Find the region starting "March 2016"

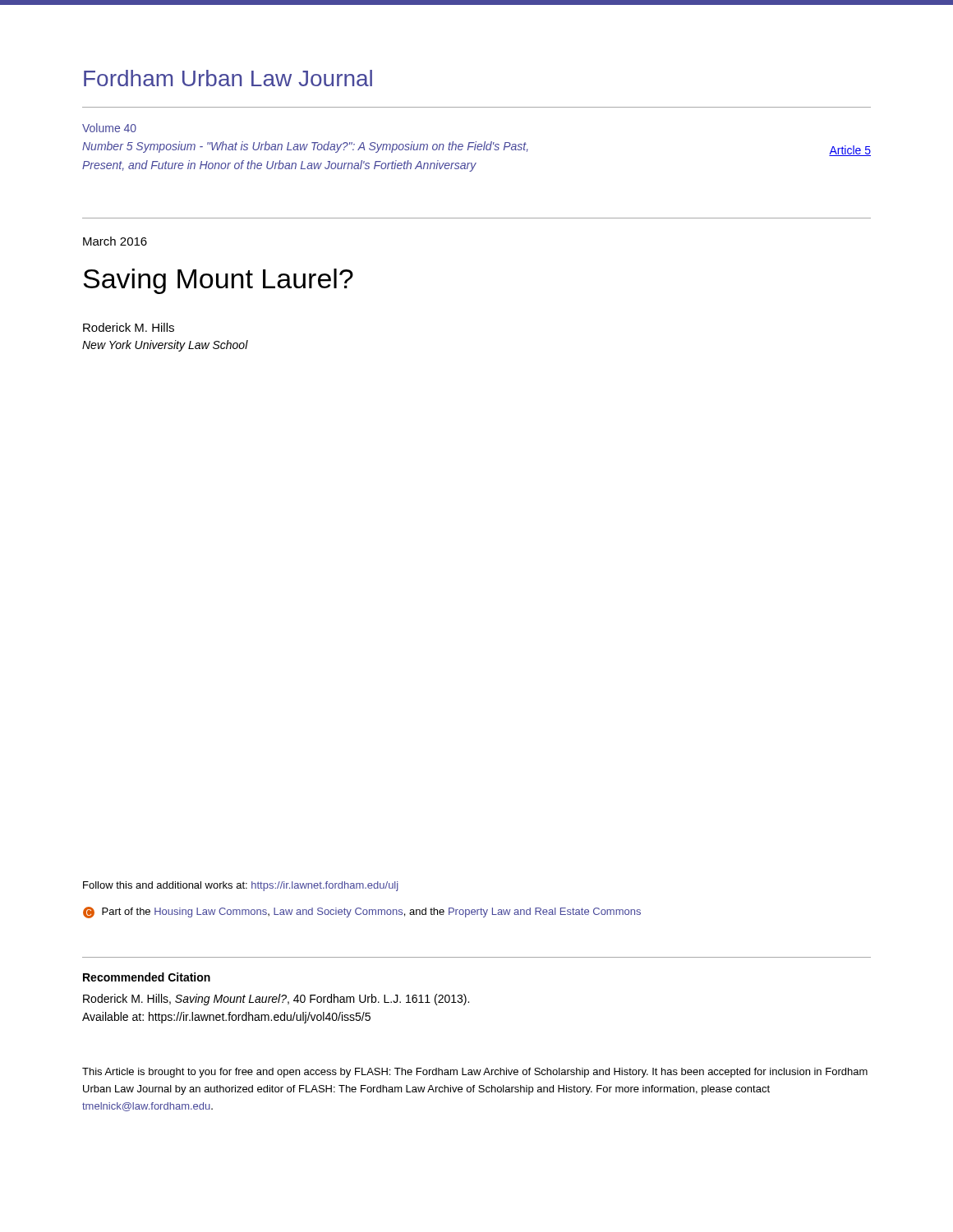tap(115, 241)
